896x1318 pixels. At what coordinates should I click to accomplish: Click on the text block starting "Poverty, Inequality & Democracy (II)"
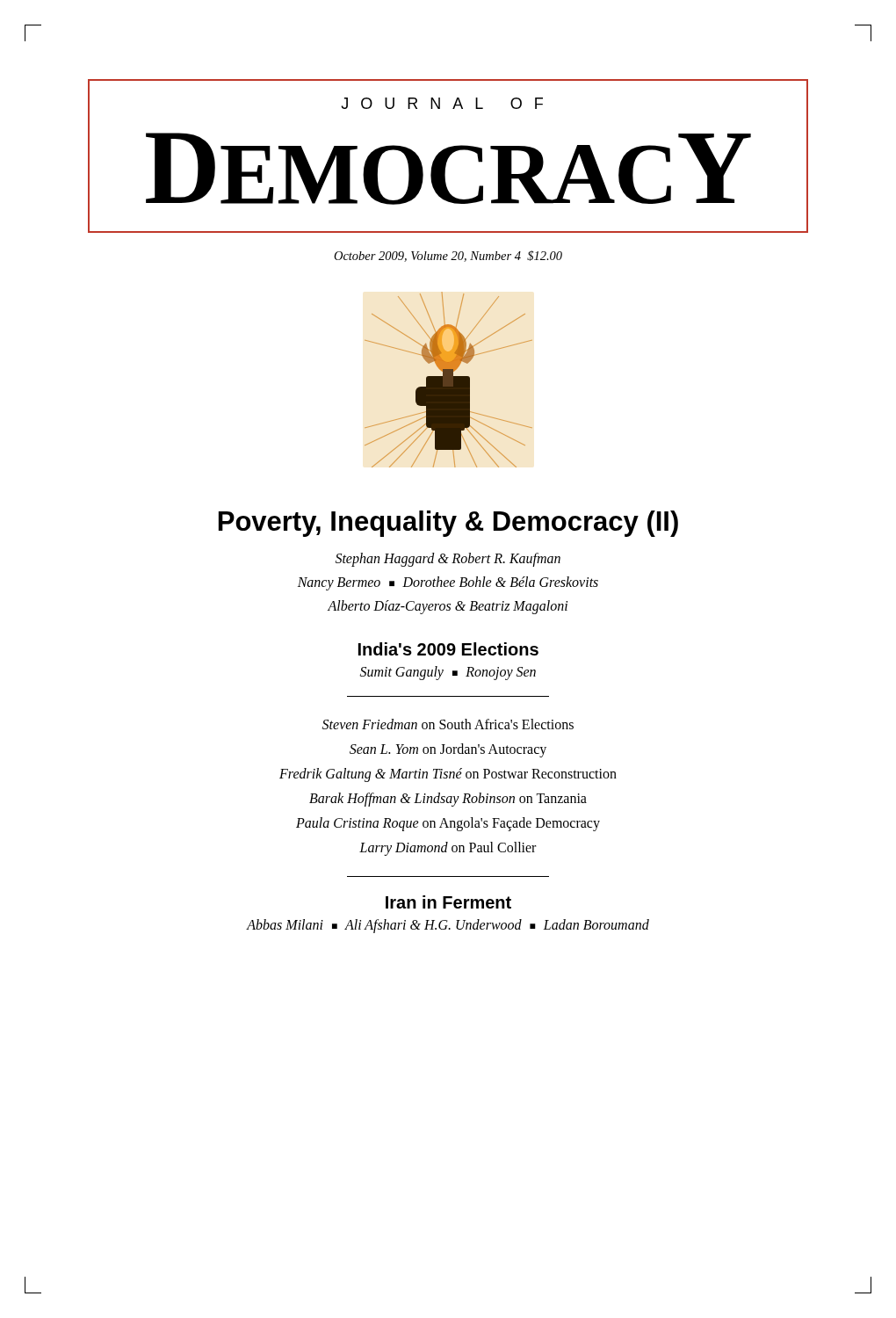(448, 522)
